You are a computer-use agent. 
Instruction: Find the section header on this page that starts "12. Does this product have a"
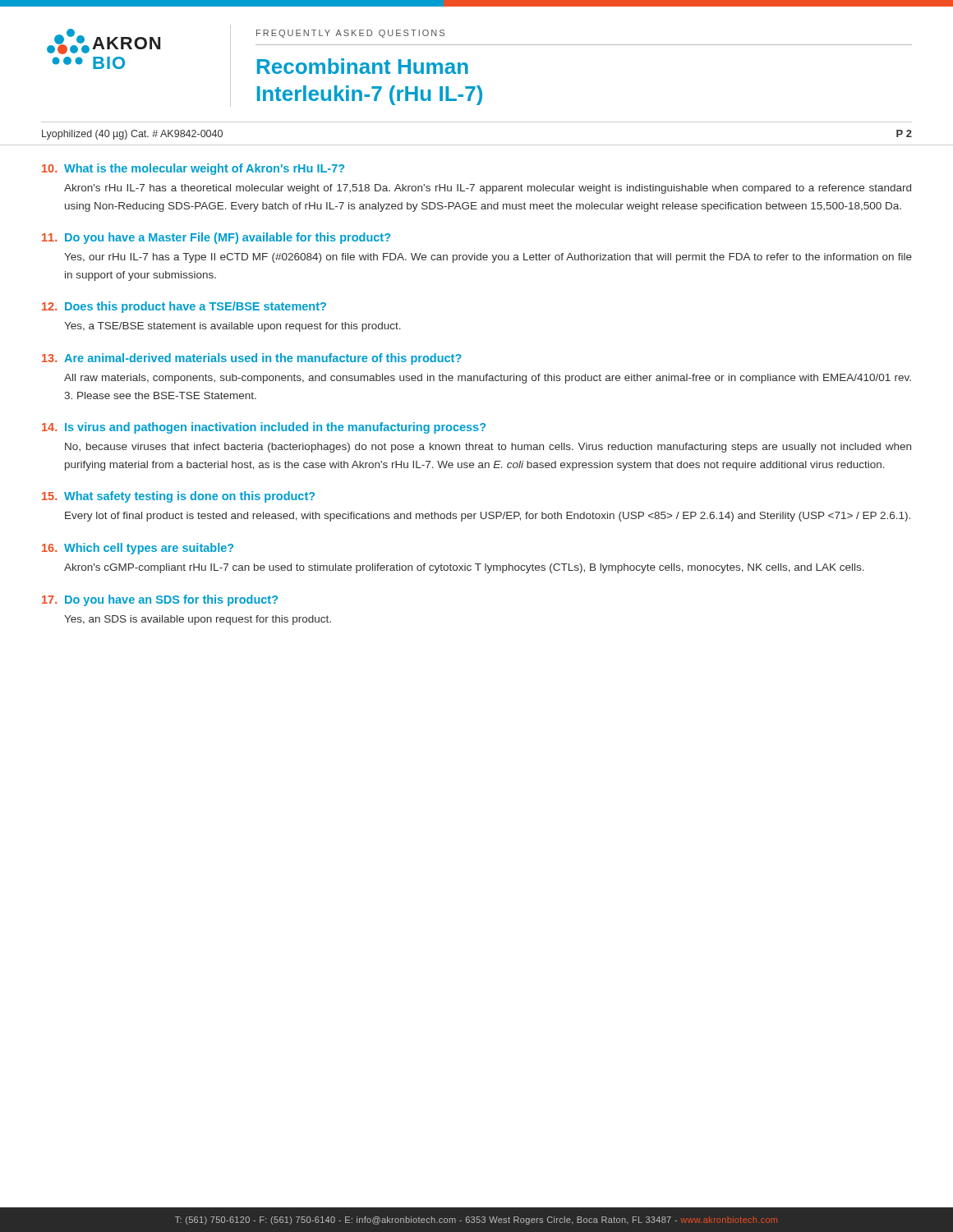pyautogui.click(x=184, y=307)
